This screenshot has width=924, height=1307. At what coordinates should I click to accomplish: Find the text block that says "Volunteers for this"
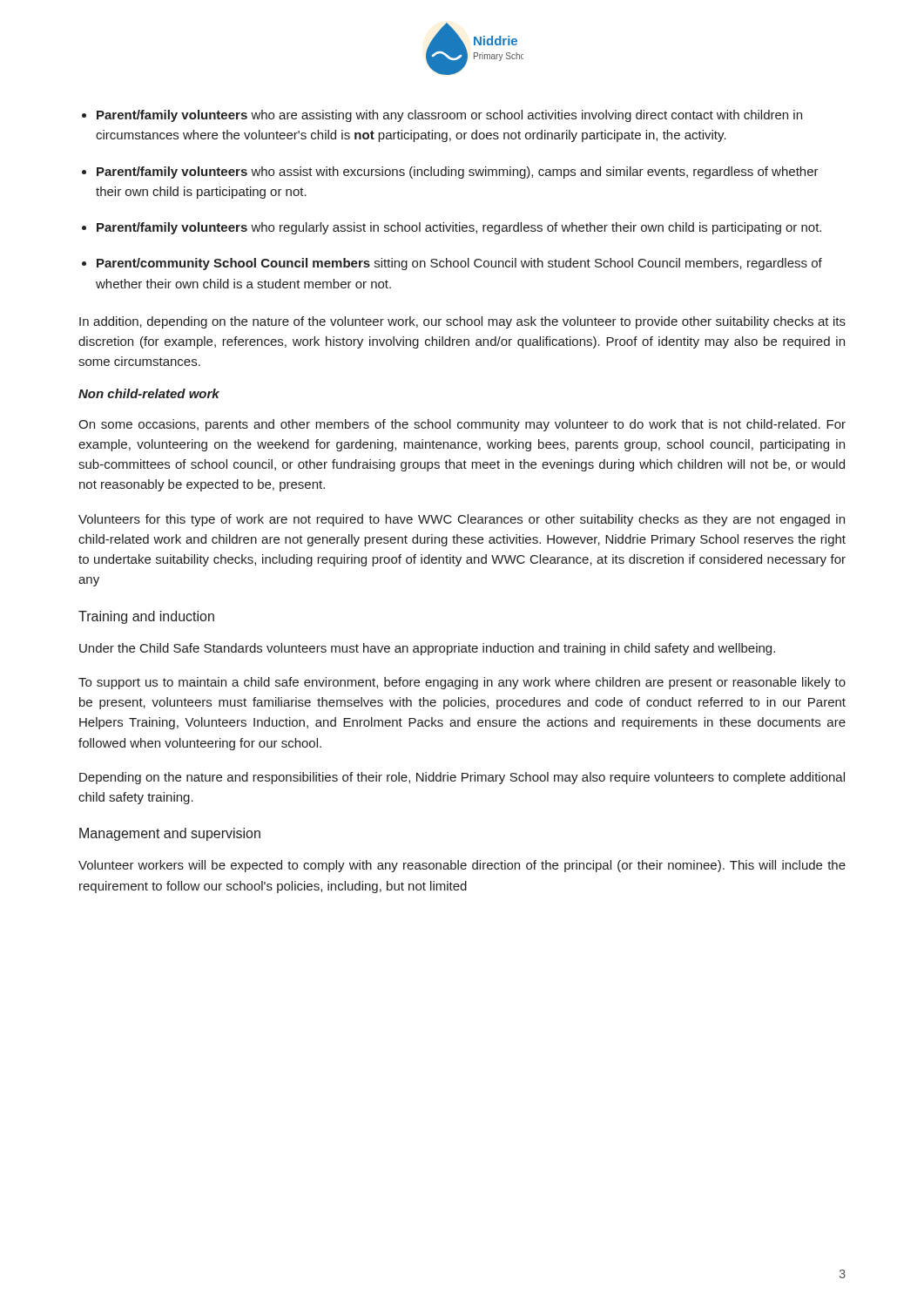462,549
